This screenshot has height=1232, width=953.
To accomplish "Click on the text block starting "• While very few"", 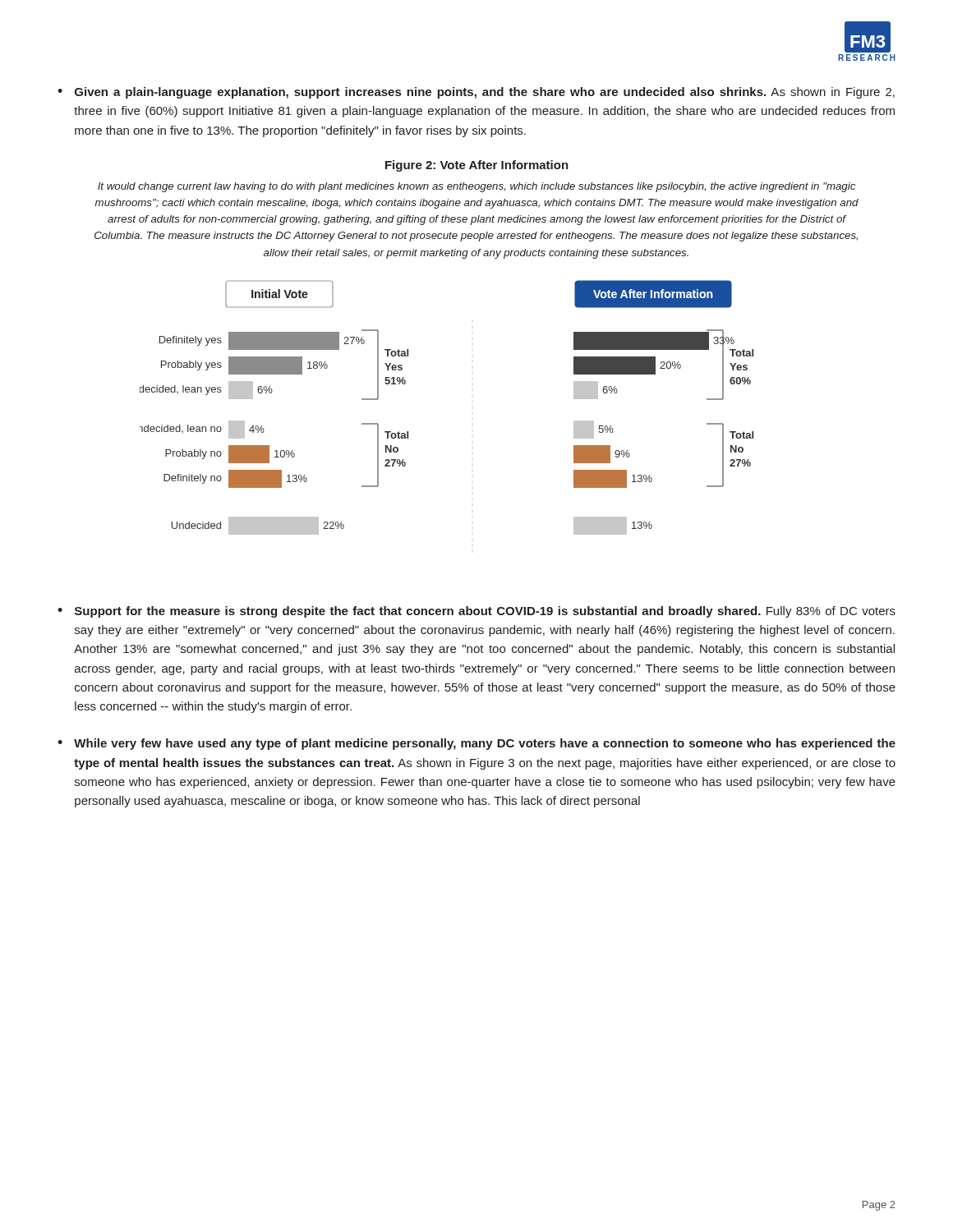I will (x=476, y=772).
